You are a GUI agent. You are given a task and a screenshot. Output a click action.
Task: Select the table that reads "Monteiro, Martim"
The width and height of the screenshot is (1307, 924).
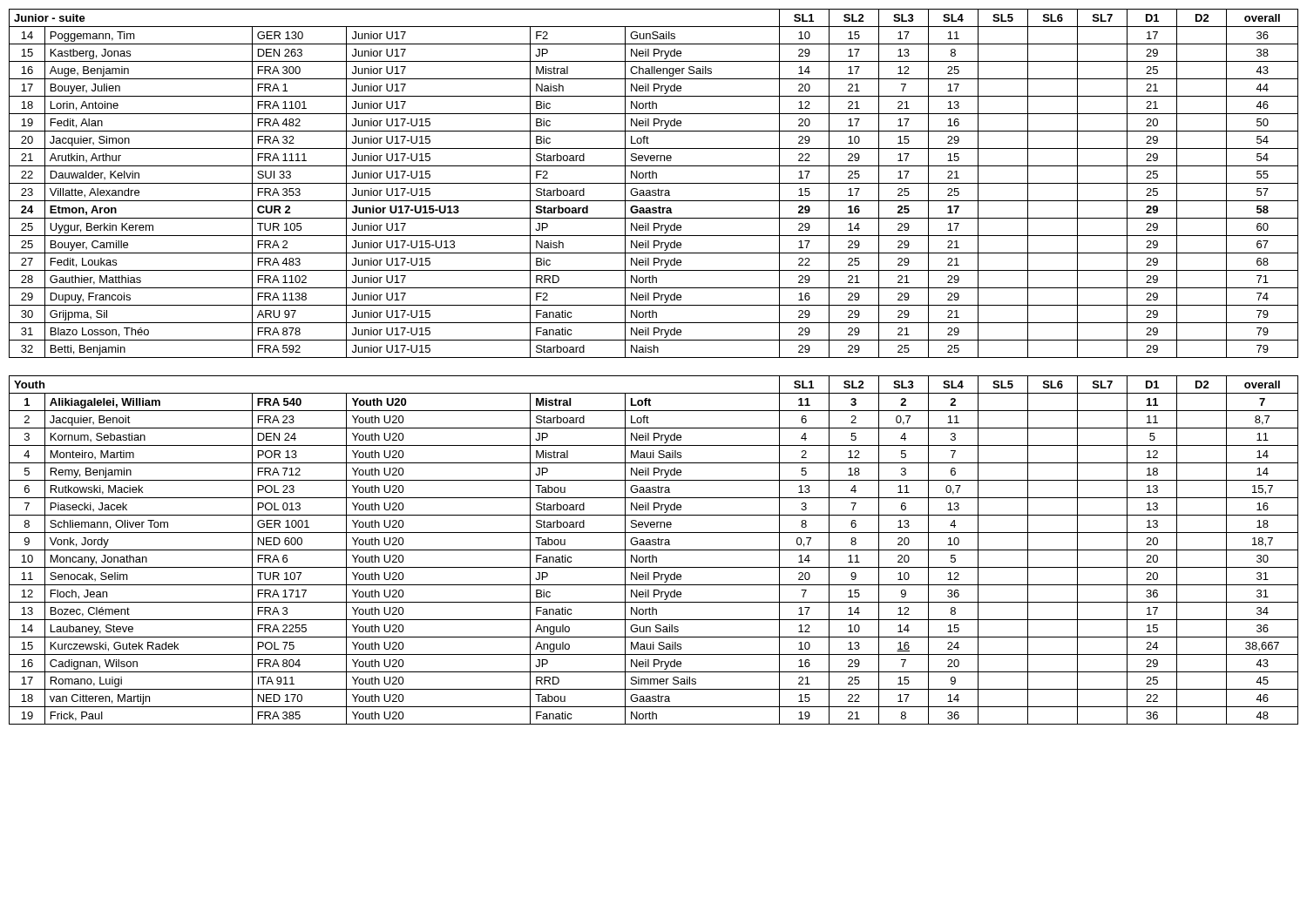click(654, 550)
